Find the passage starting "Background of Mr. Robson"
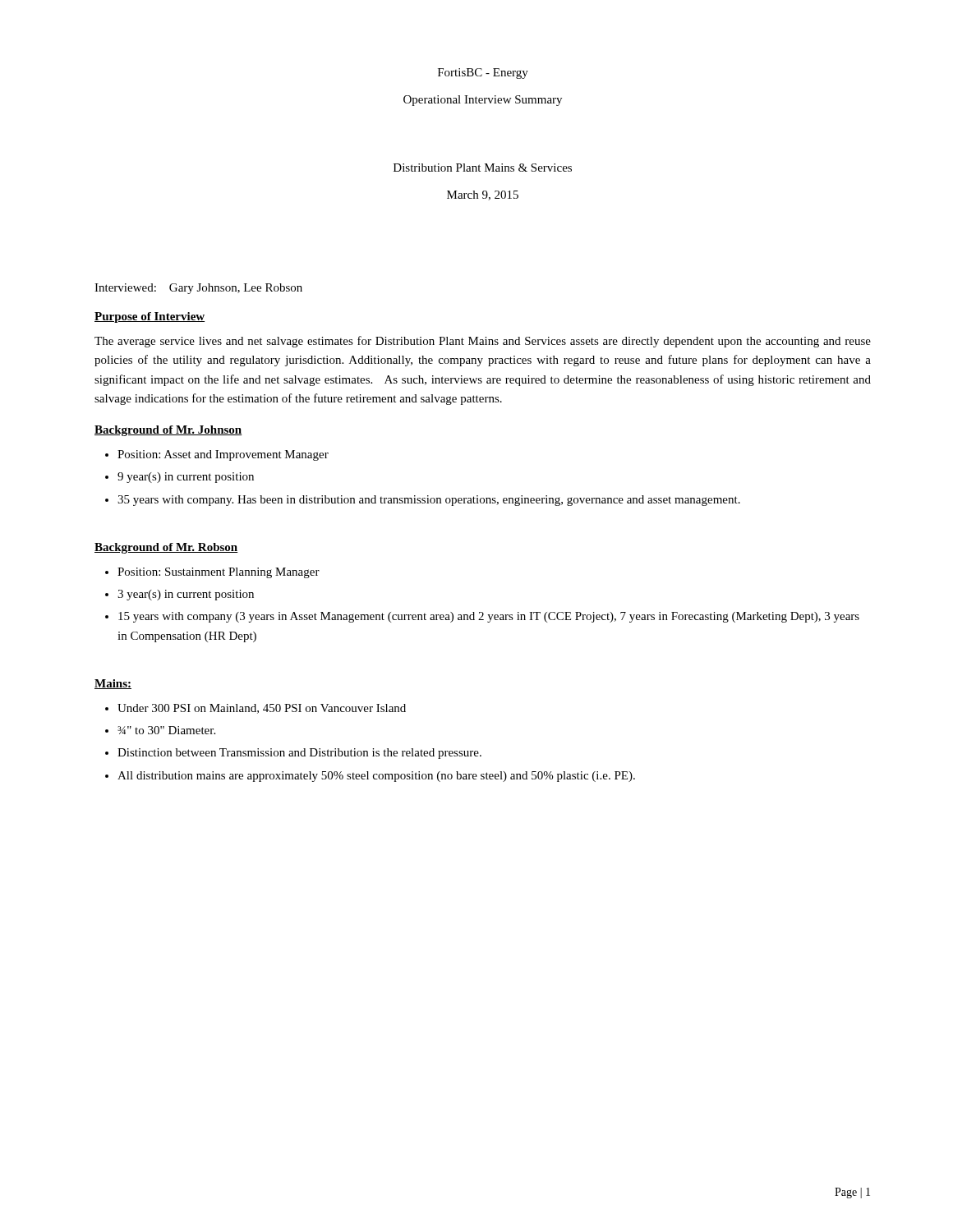Image resolution: width=953 pixels, height=1232 pixels. [x=166, y=547]
